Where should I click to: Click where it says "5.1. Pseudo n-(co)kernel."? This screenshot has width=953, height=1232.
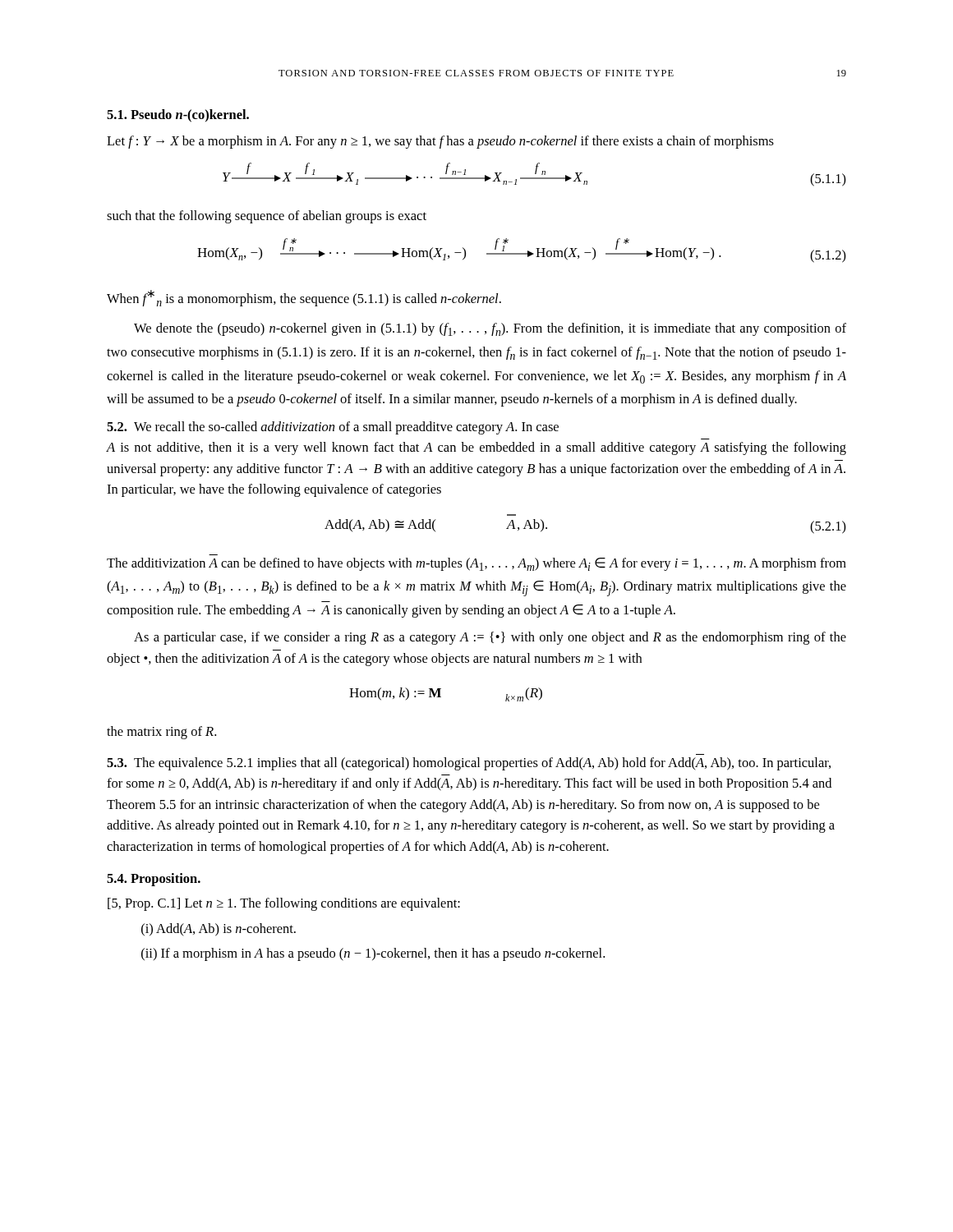pyautogui.click(x=178, y=115)
